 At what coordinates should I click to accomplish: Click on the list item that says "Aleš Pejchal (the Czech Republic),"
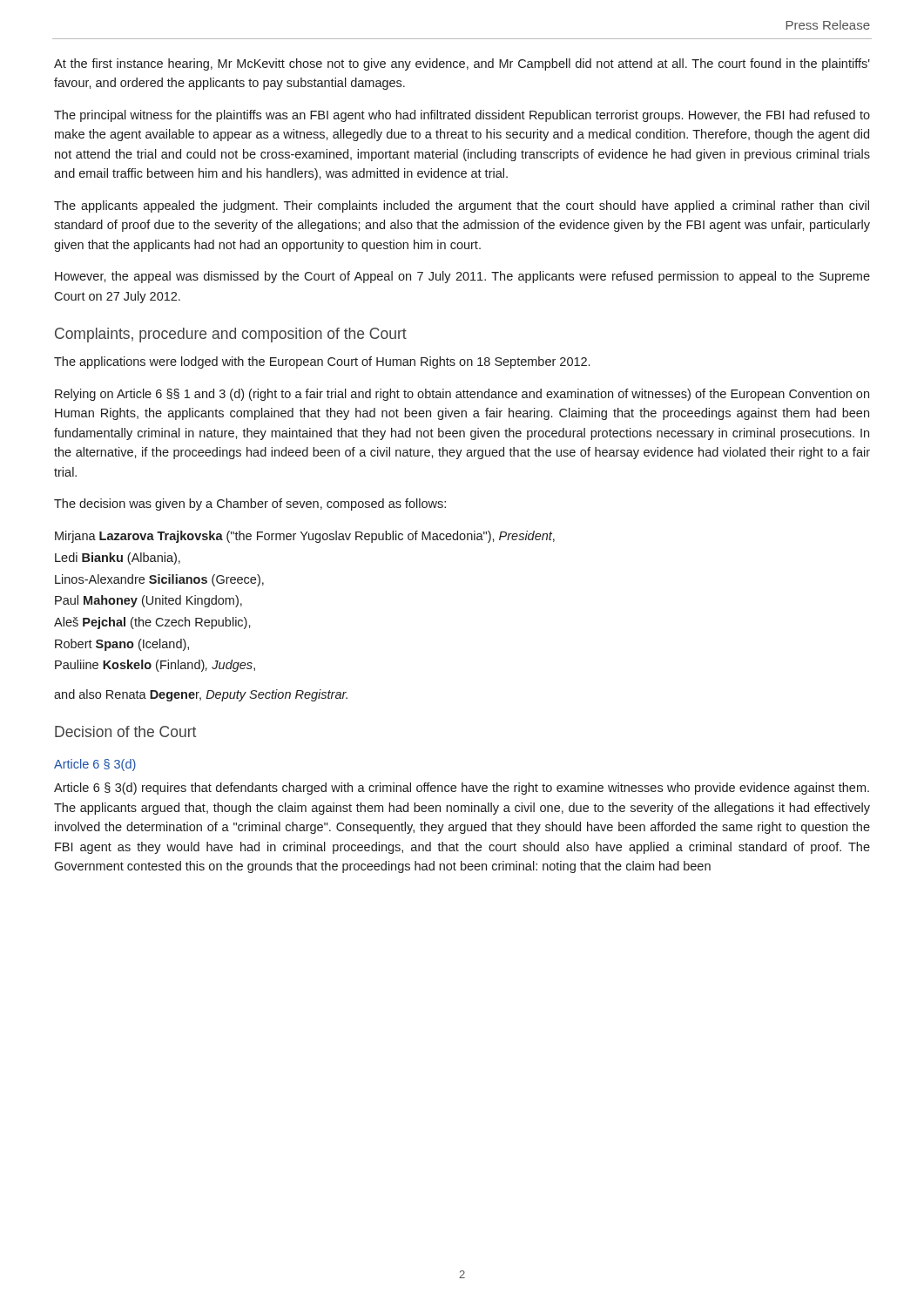(x=152, y=623)
